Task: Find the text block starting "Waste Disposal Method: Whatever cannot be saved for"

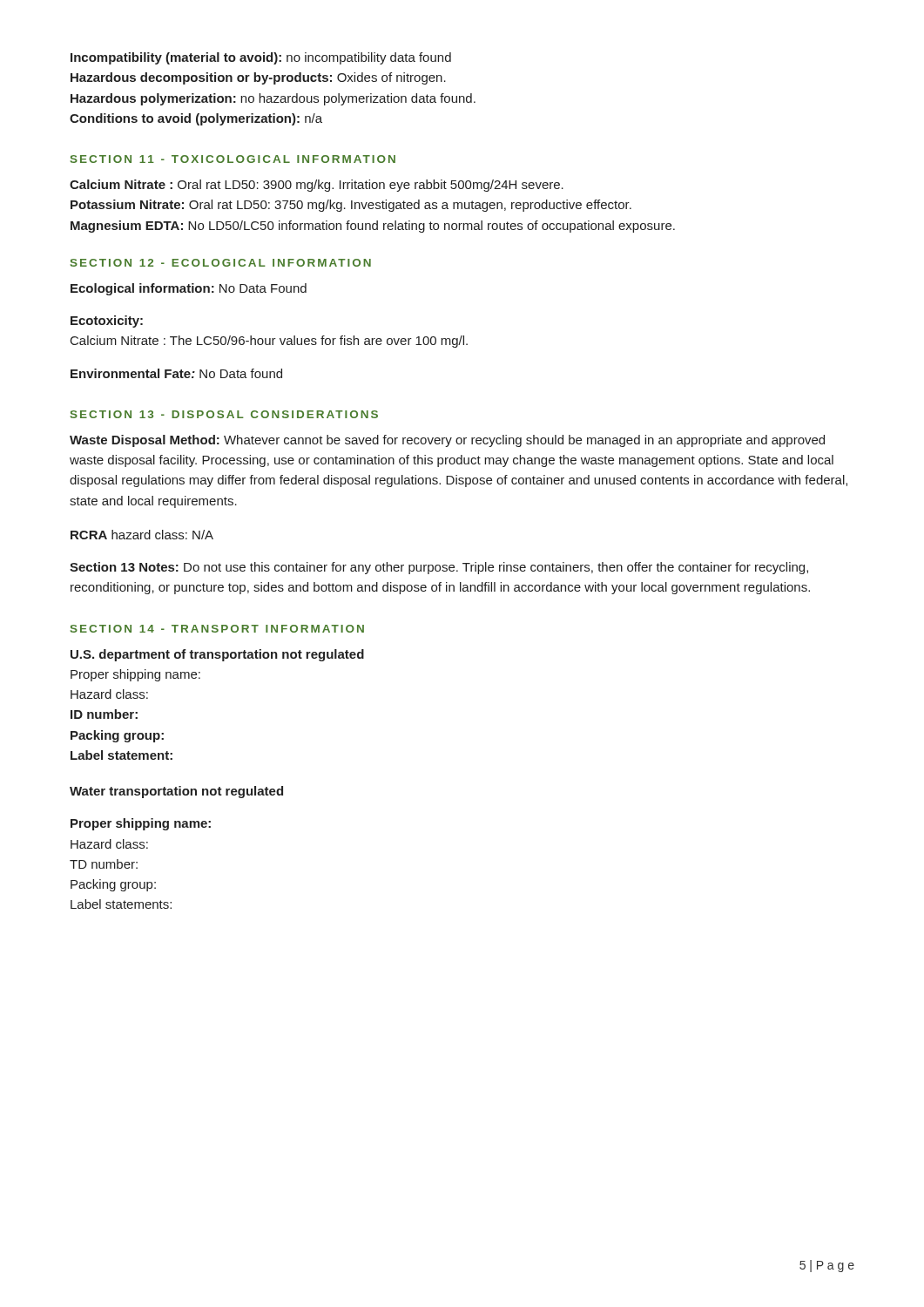Action: coord(459,470)
